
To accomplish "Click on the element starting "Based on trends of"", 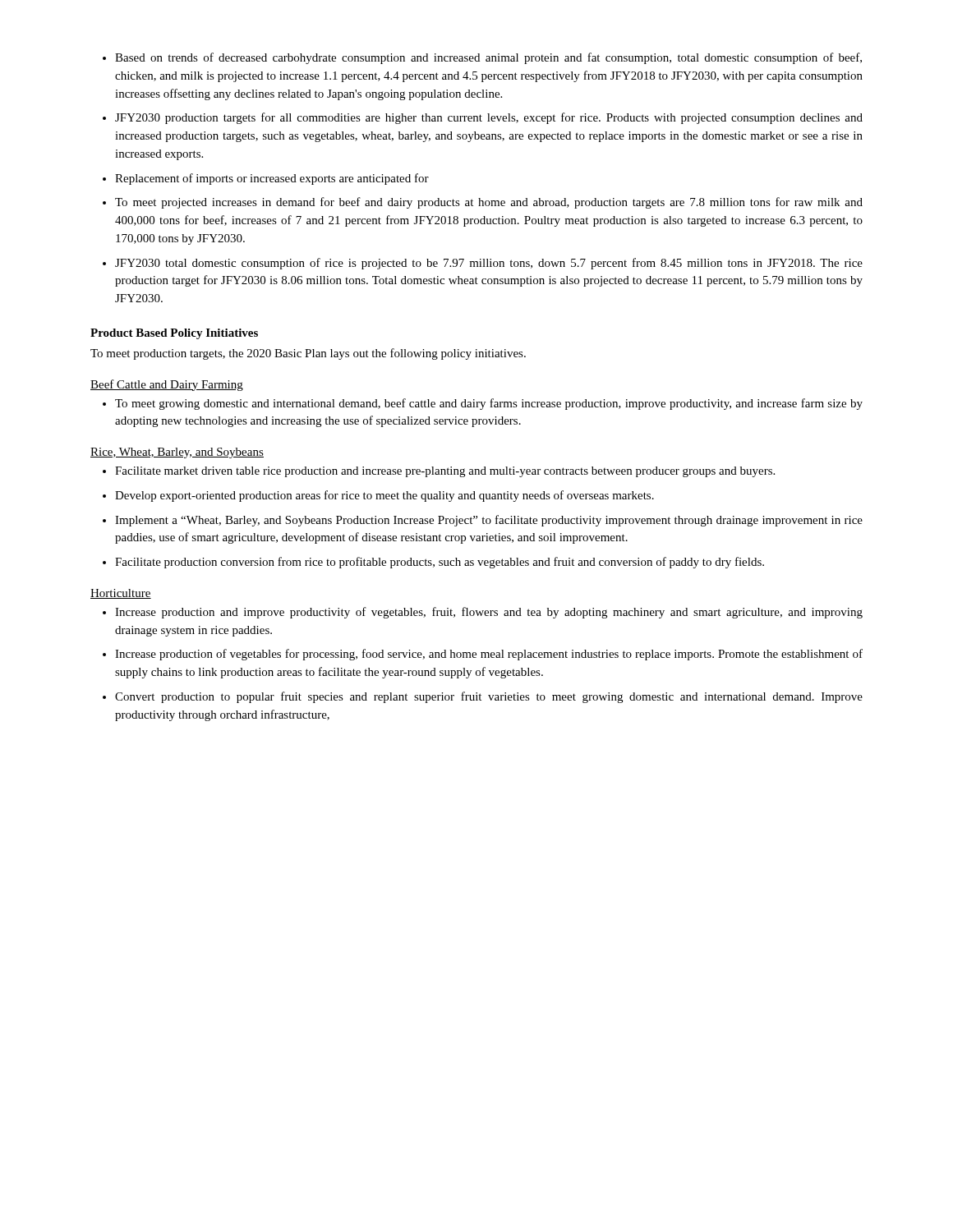I will 489,76.
